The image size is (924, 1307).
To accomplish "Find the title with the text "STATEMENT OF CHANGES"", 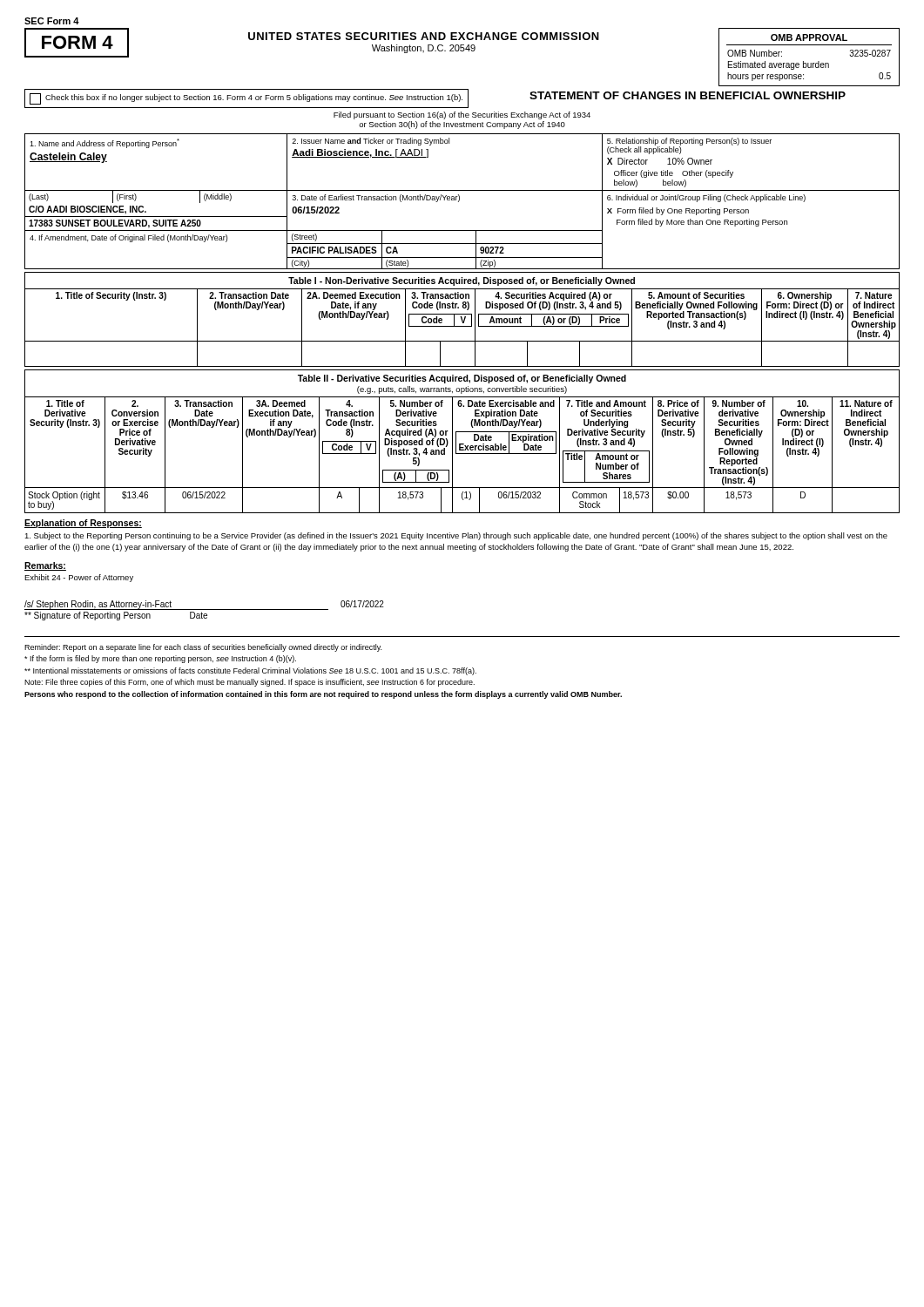I will (x=688, y=95).
